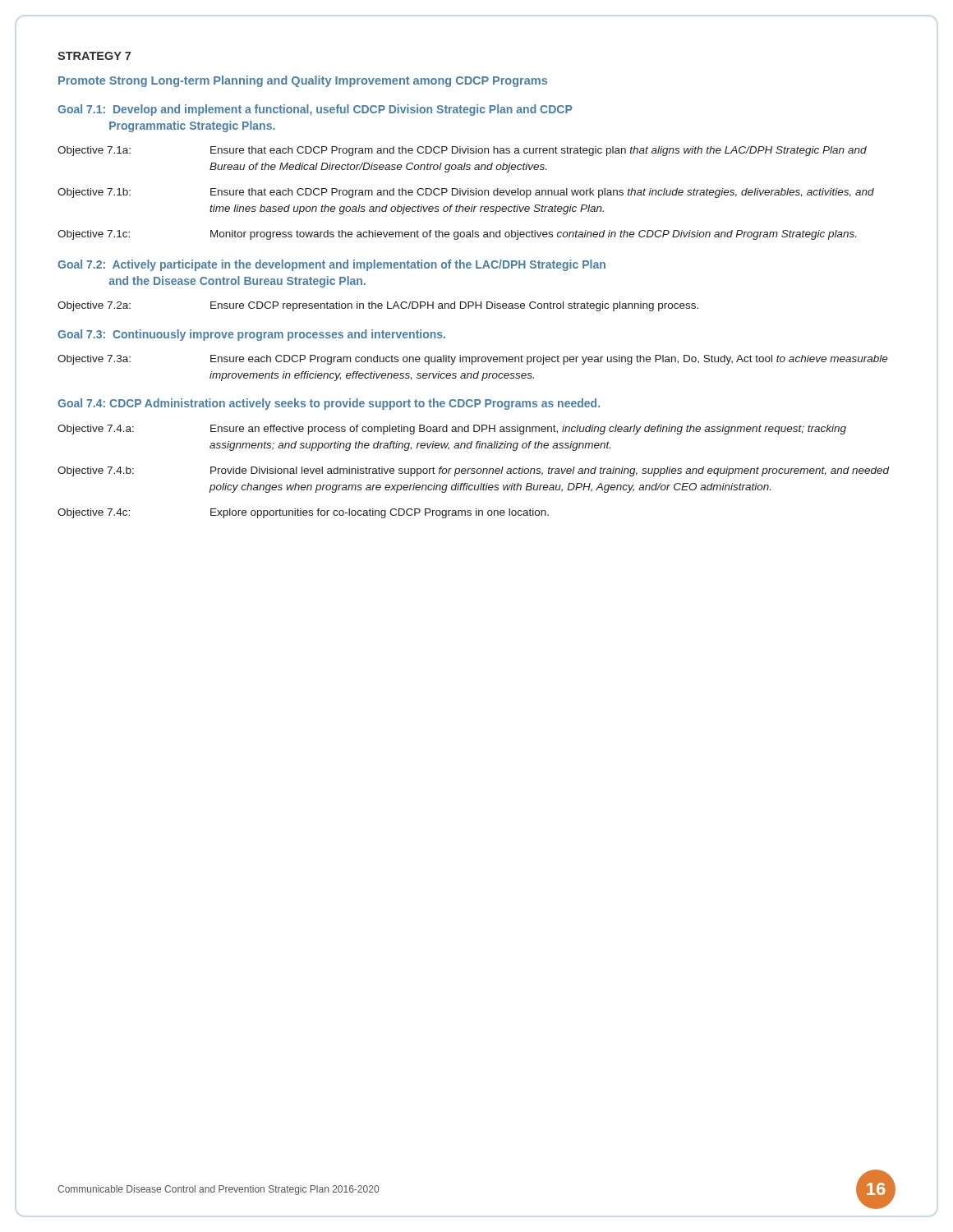Find the block on this page that starts "Objective 7.4.b: Provide Divisional"
Screen dimensions: 1232x953
476,479
